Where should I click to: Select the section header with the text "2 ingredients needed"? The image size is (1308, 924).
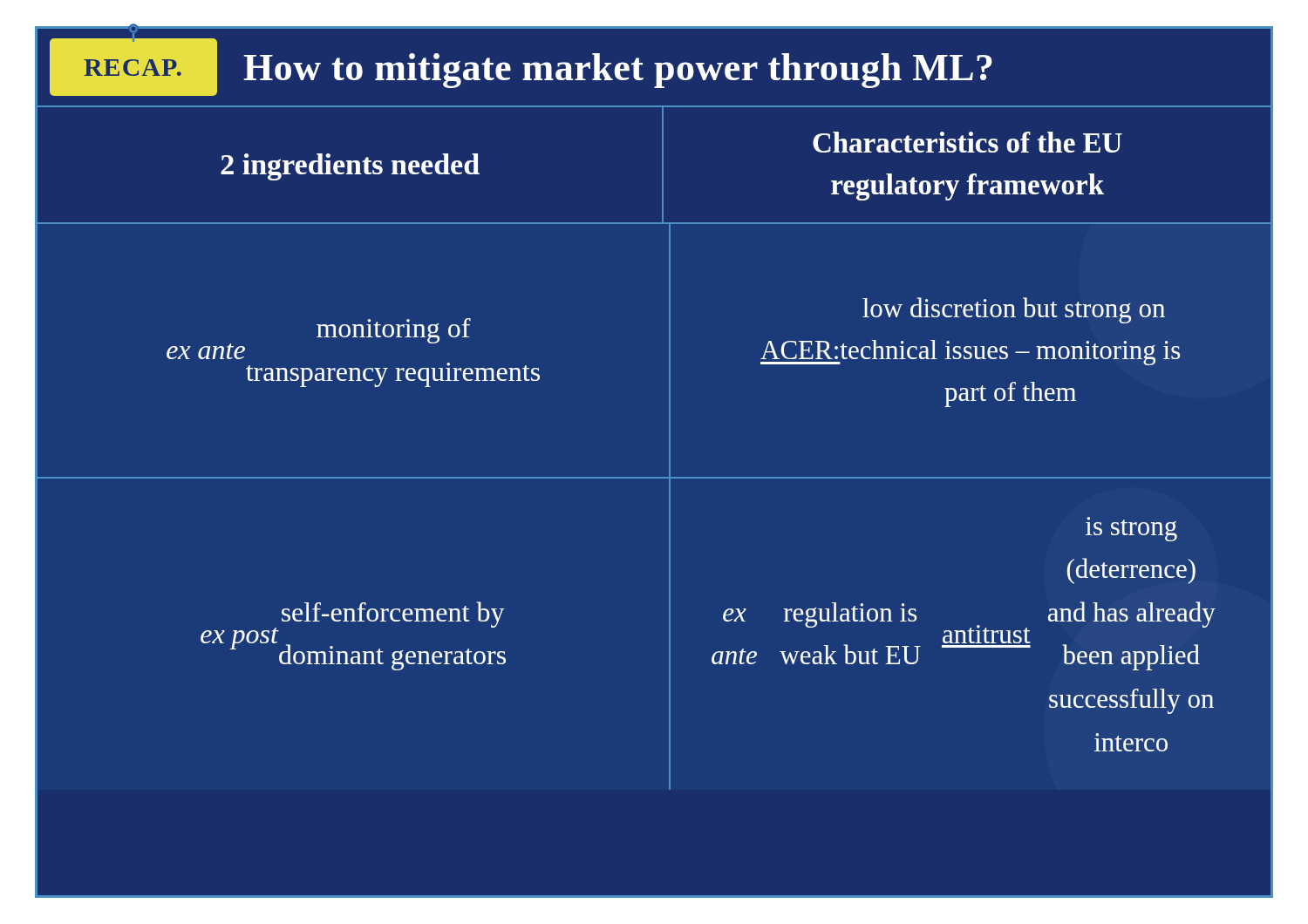point(350,165)
